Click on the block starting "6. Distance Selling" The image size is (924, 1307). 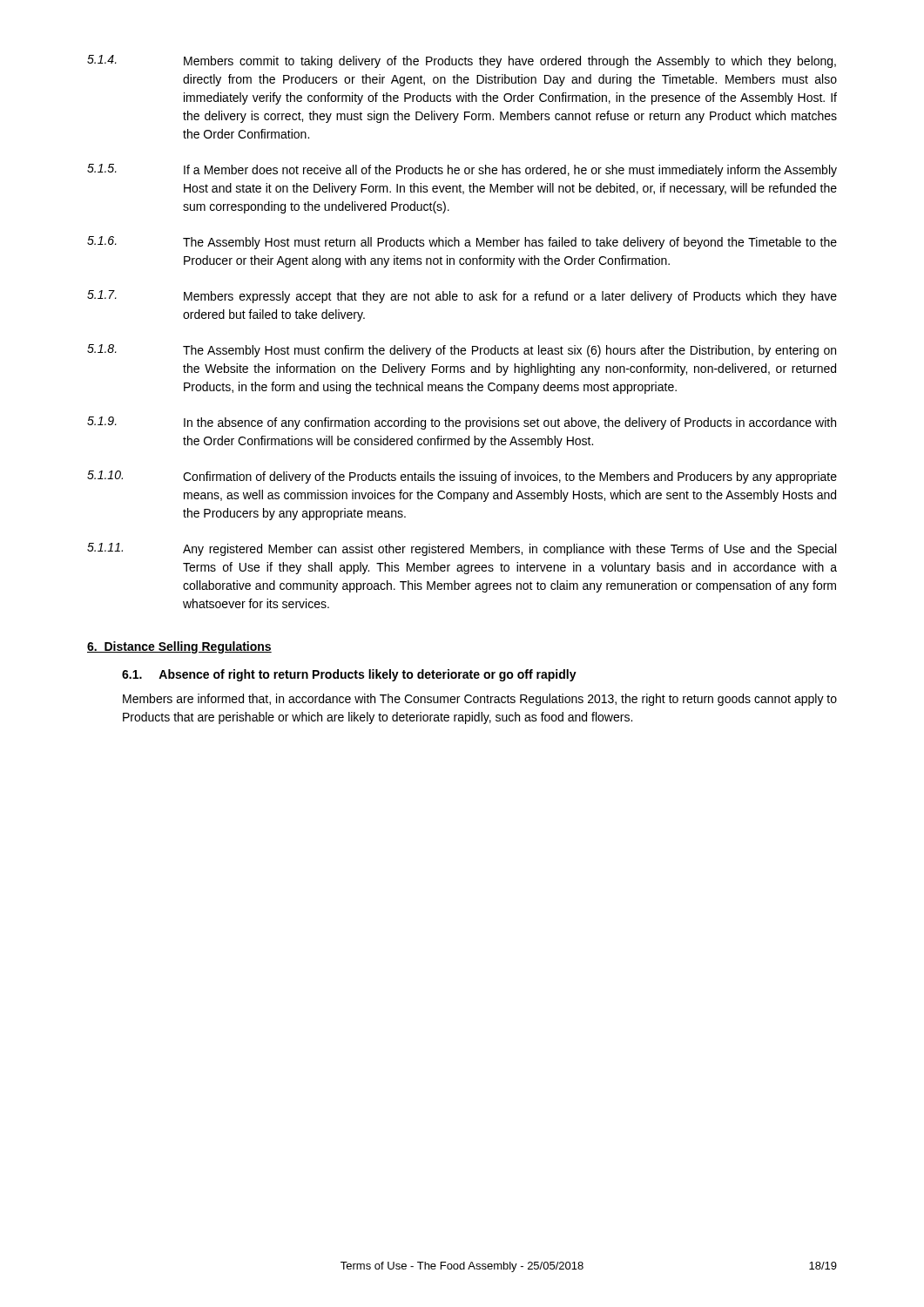click(179, 647)
